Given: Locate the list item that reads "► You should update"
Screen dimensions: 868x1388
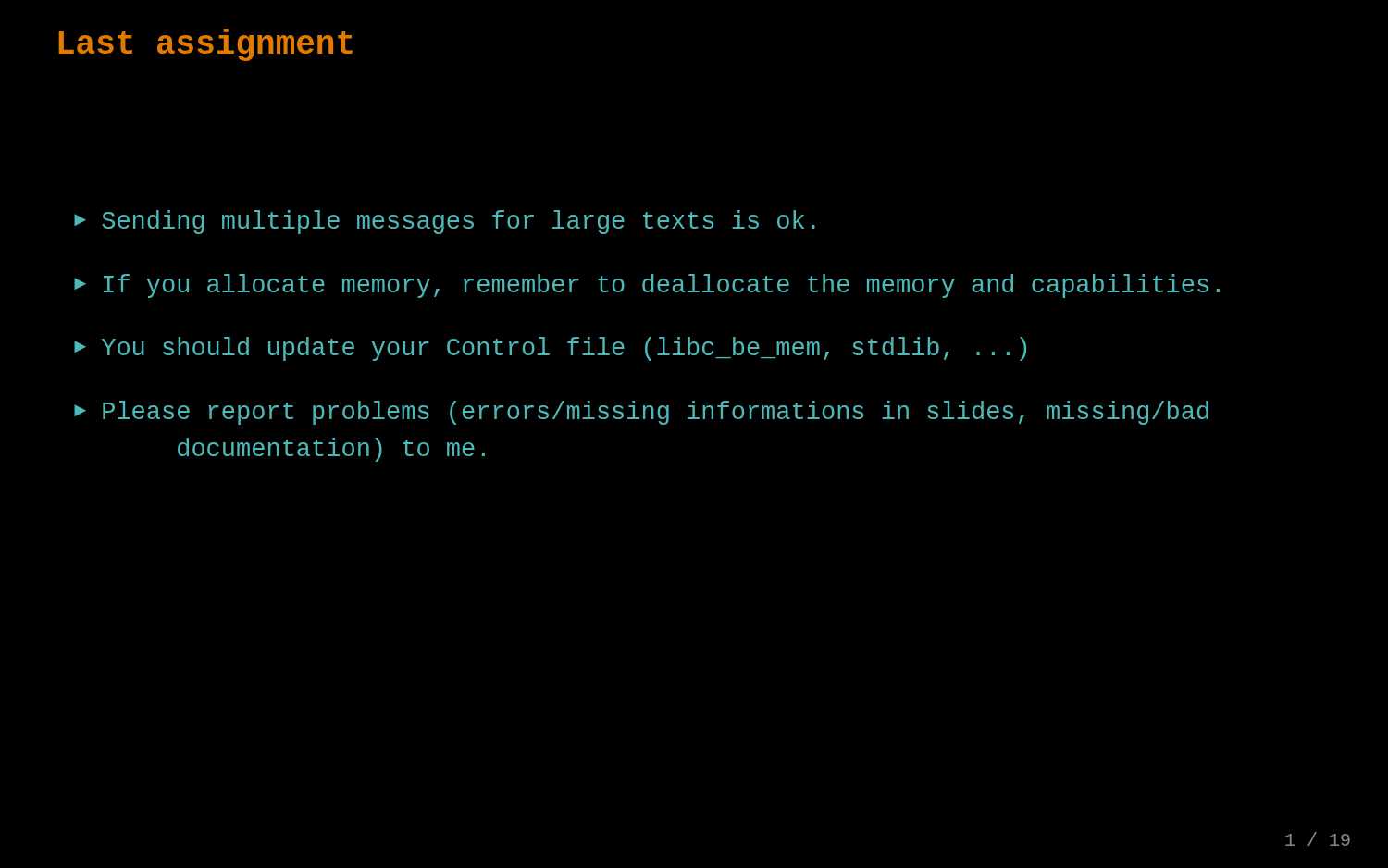Looking at the screenshot, I should (x=552, y=349).
